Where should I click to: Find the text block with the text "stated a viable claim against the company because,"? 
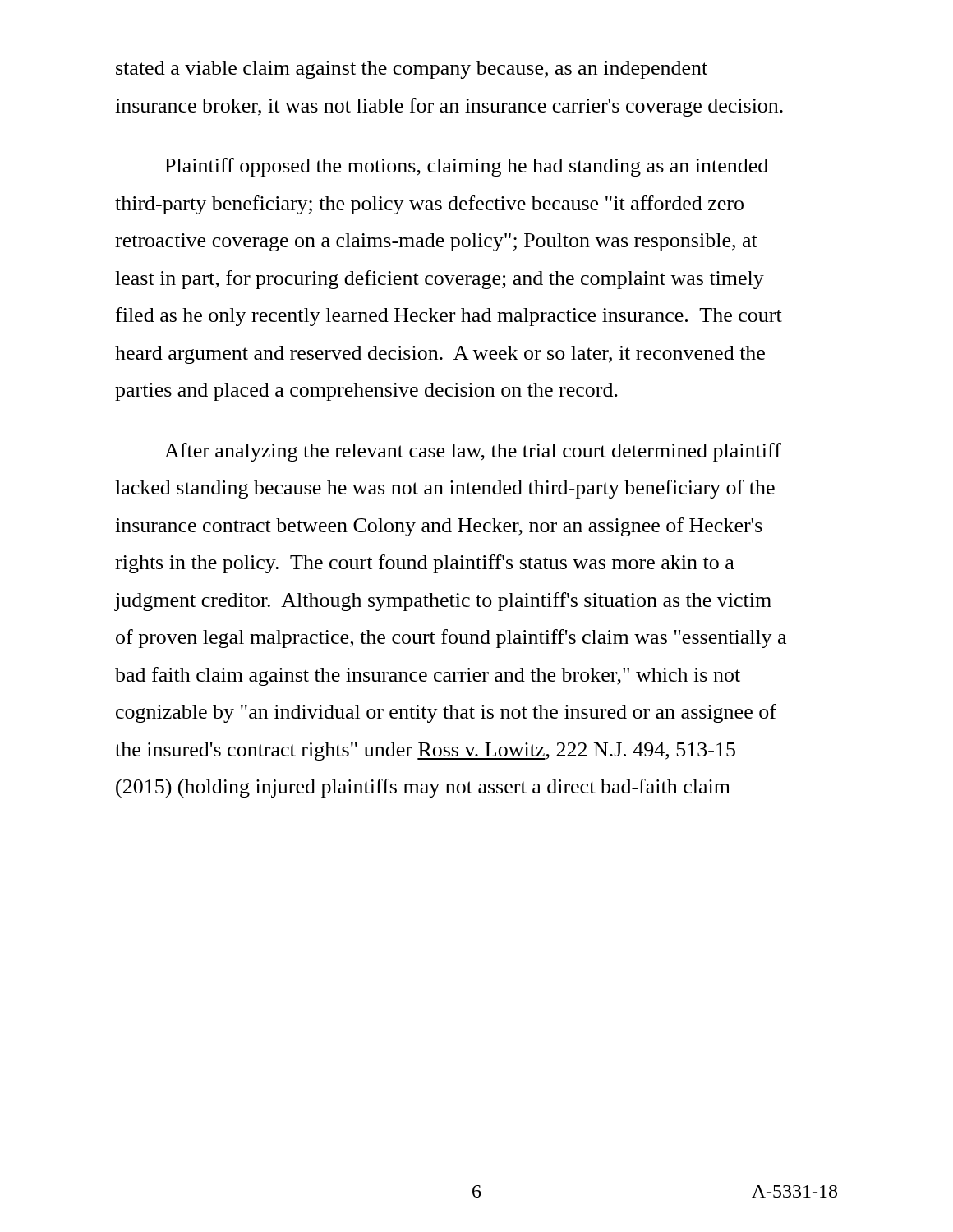click(x=412, y=70)
